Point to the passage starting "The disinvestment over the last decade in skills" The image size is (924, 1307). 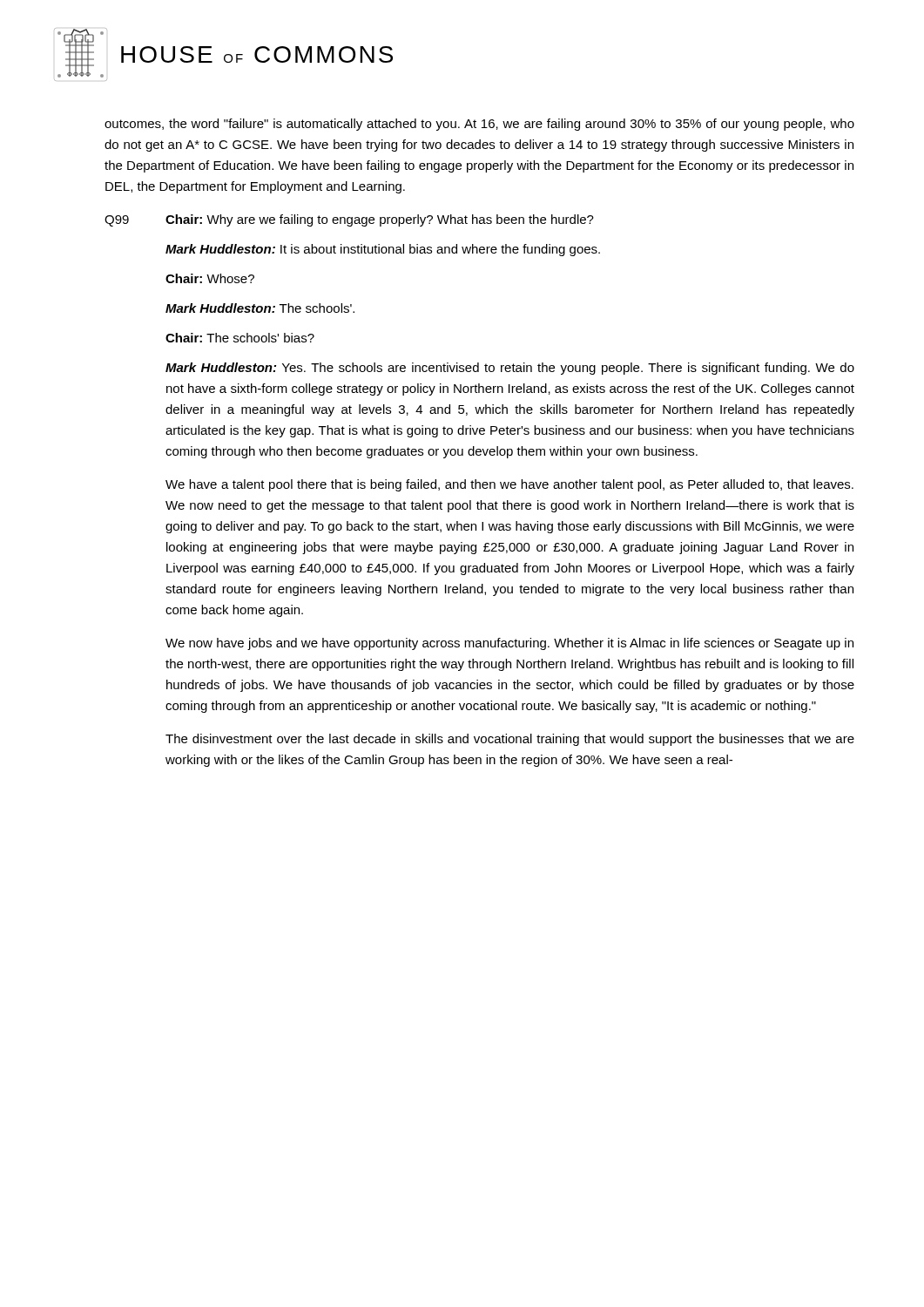[x=510, y=749]
